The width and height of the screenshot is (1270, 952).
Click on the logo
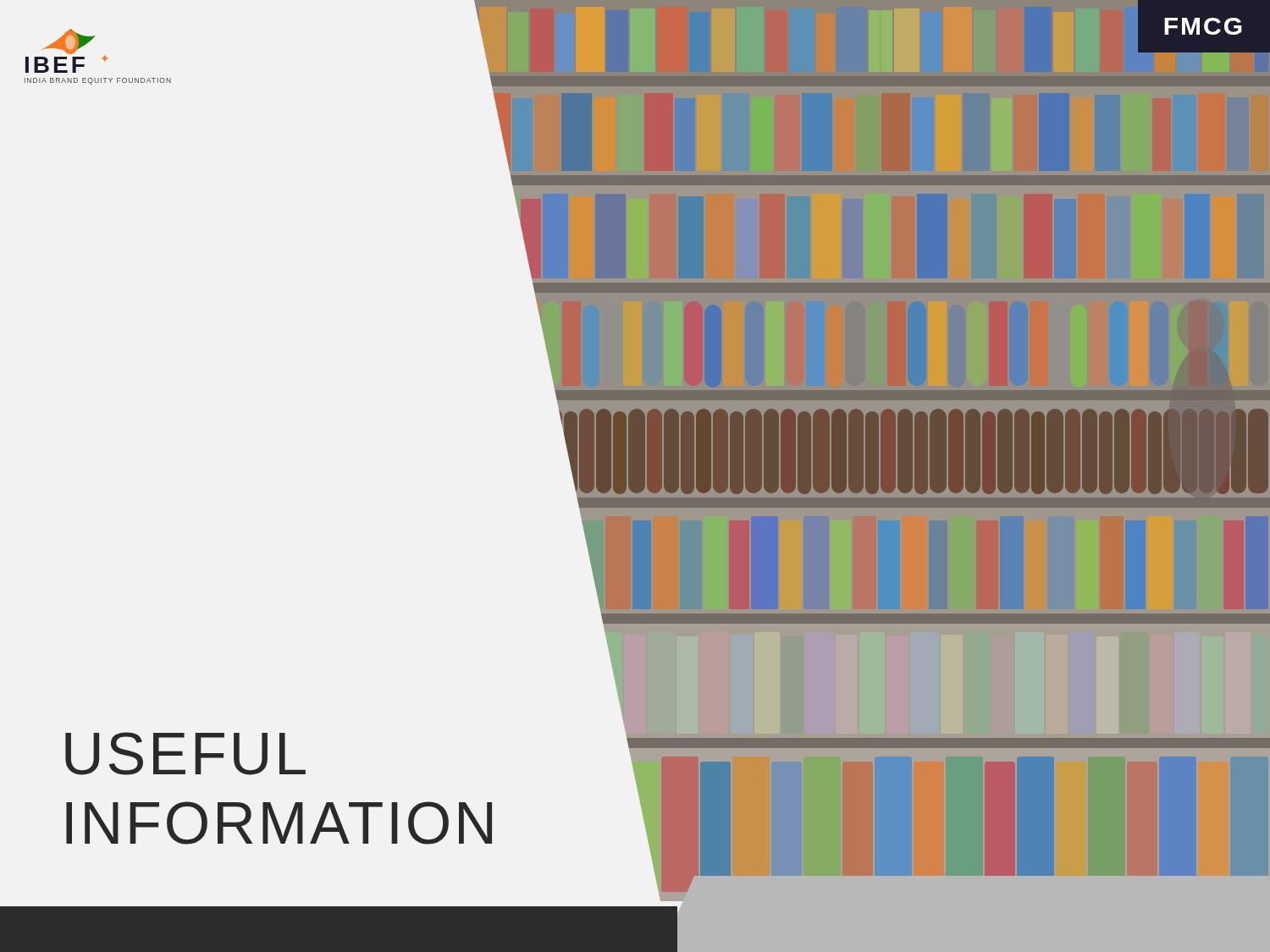(108, 56)
